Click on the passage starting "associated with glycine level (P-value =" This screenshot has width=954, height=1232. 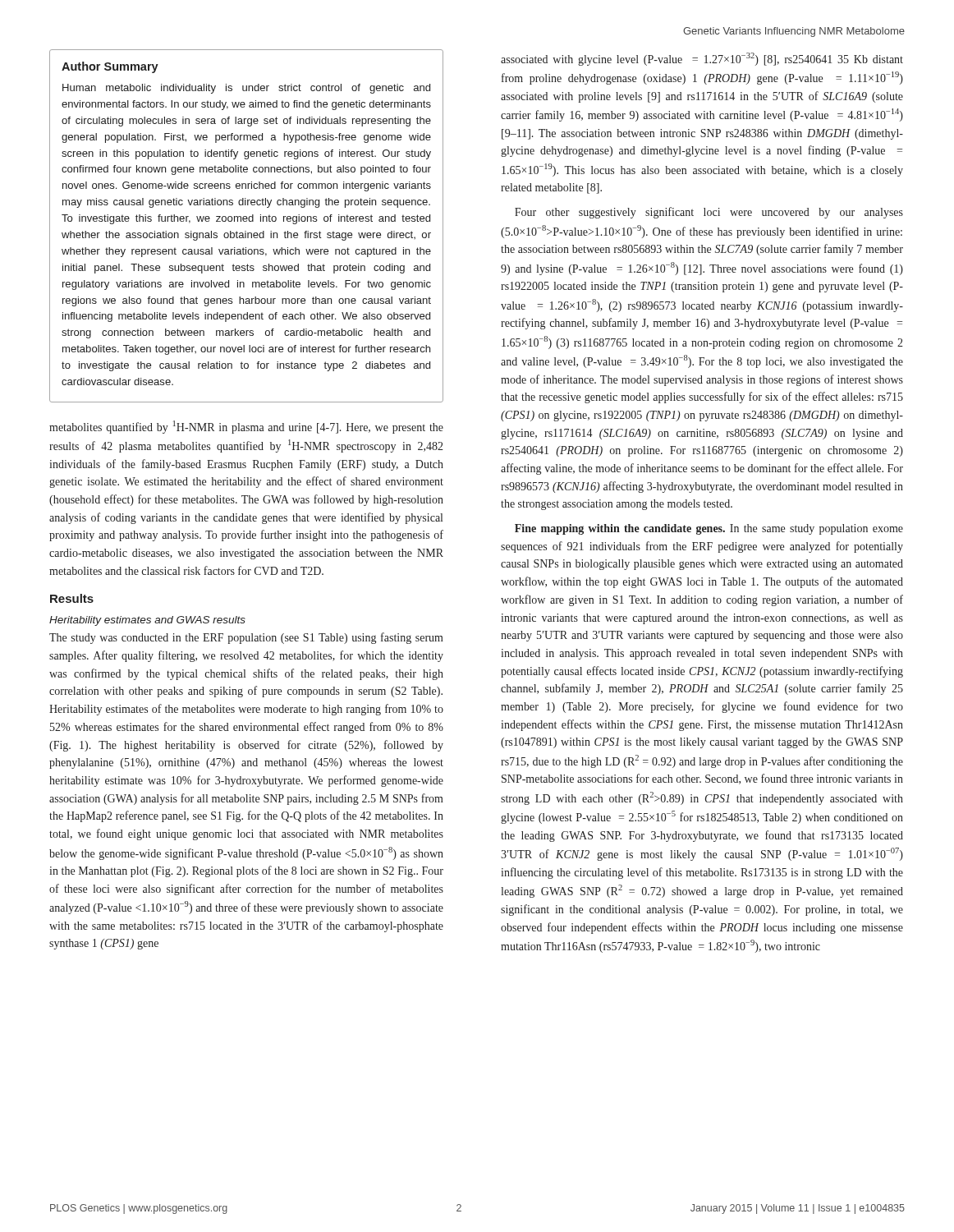702,502
